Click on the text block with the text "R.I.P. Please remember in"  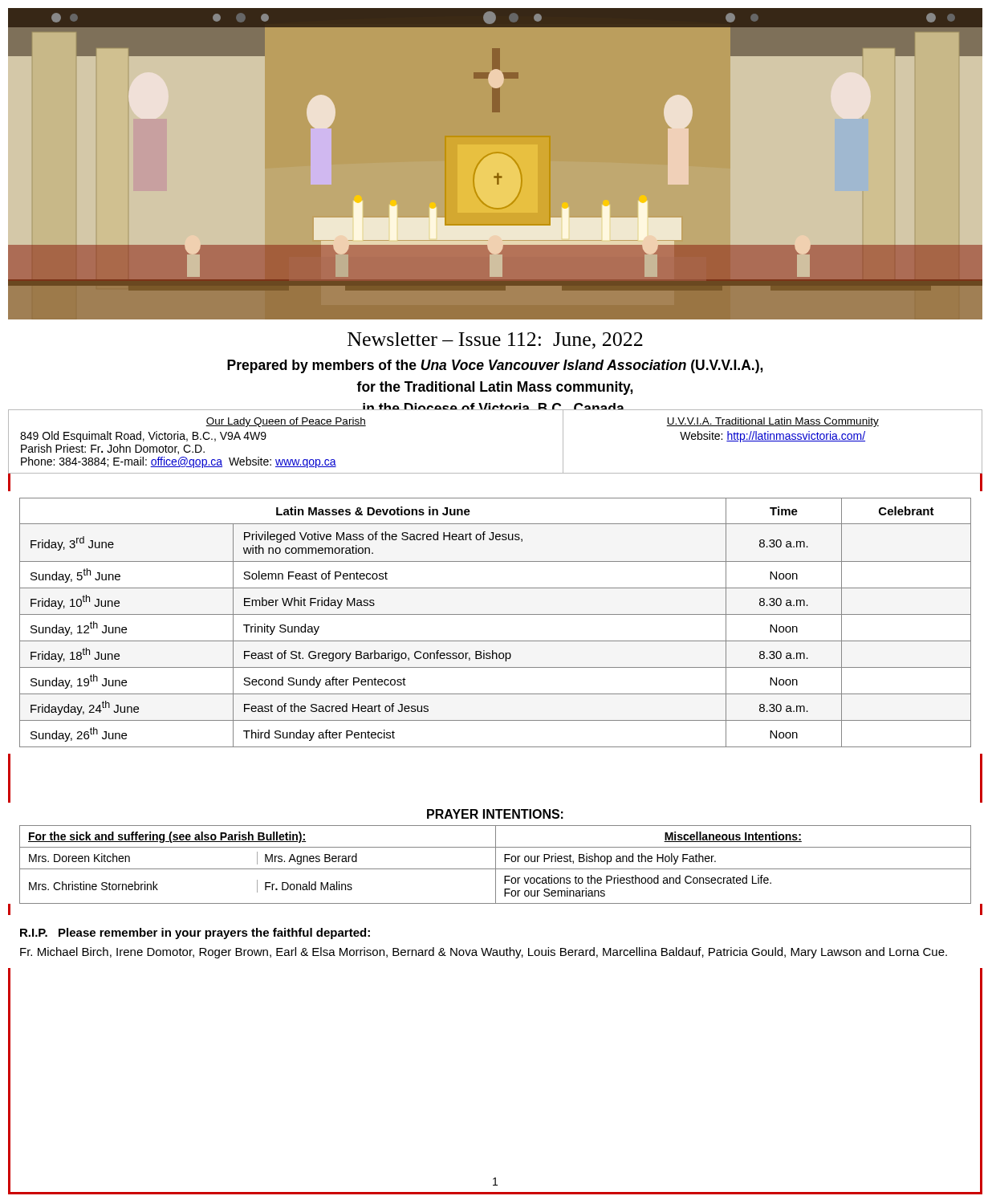pos(484,942)
